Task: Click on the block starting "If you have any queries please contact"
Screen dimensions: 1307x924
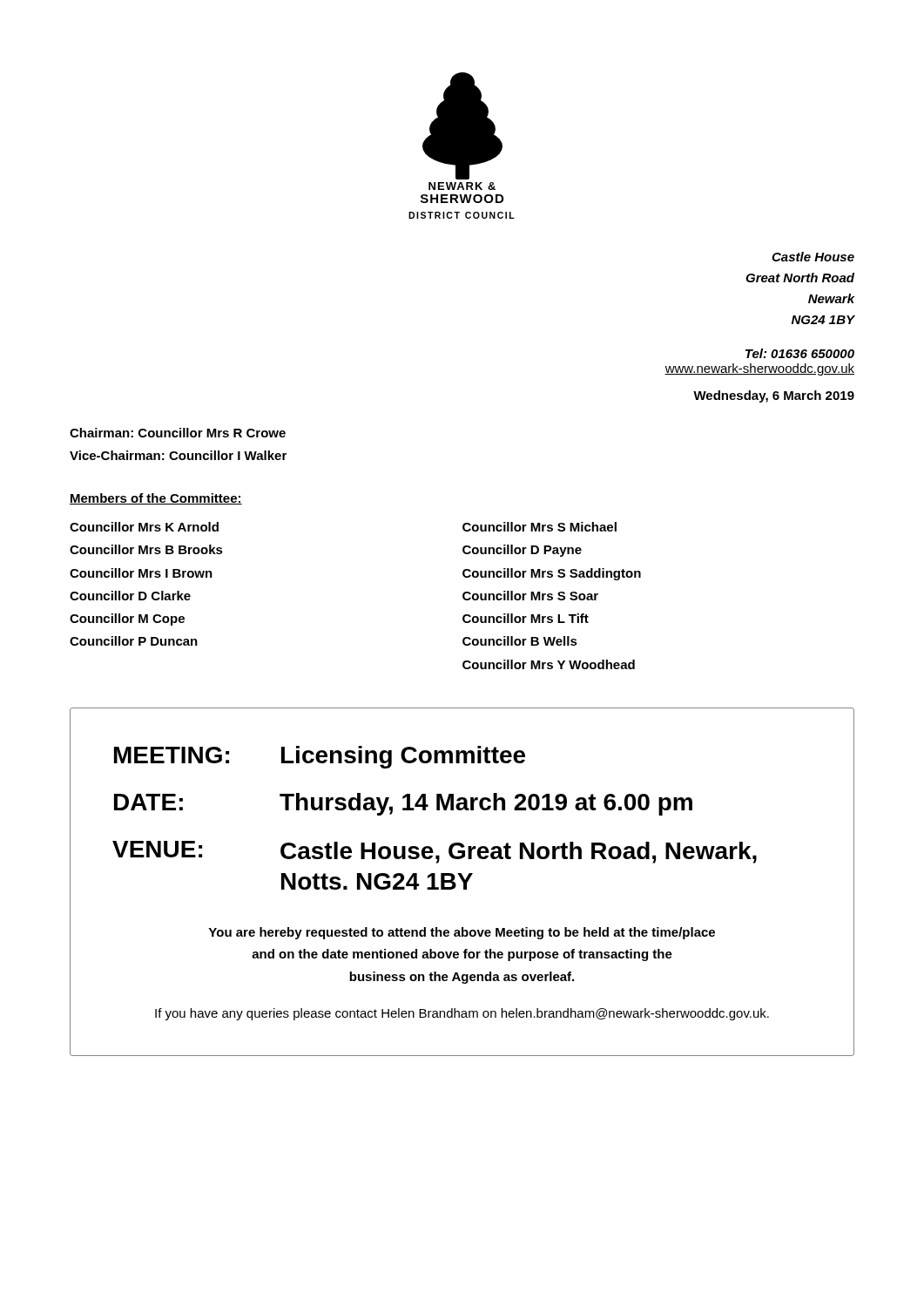Action: point(462,1013)
